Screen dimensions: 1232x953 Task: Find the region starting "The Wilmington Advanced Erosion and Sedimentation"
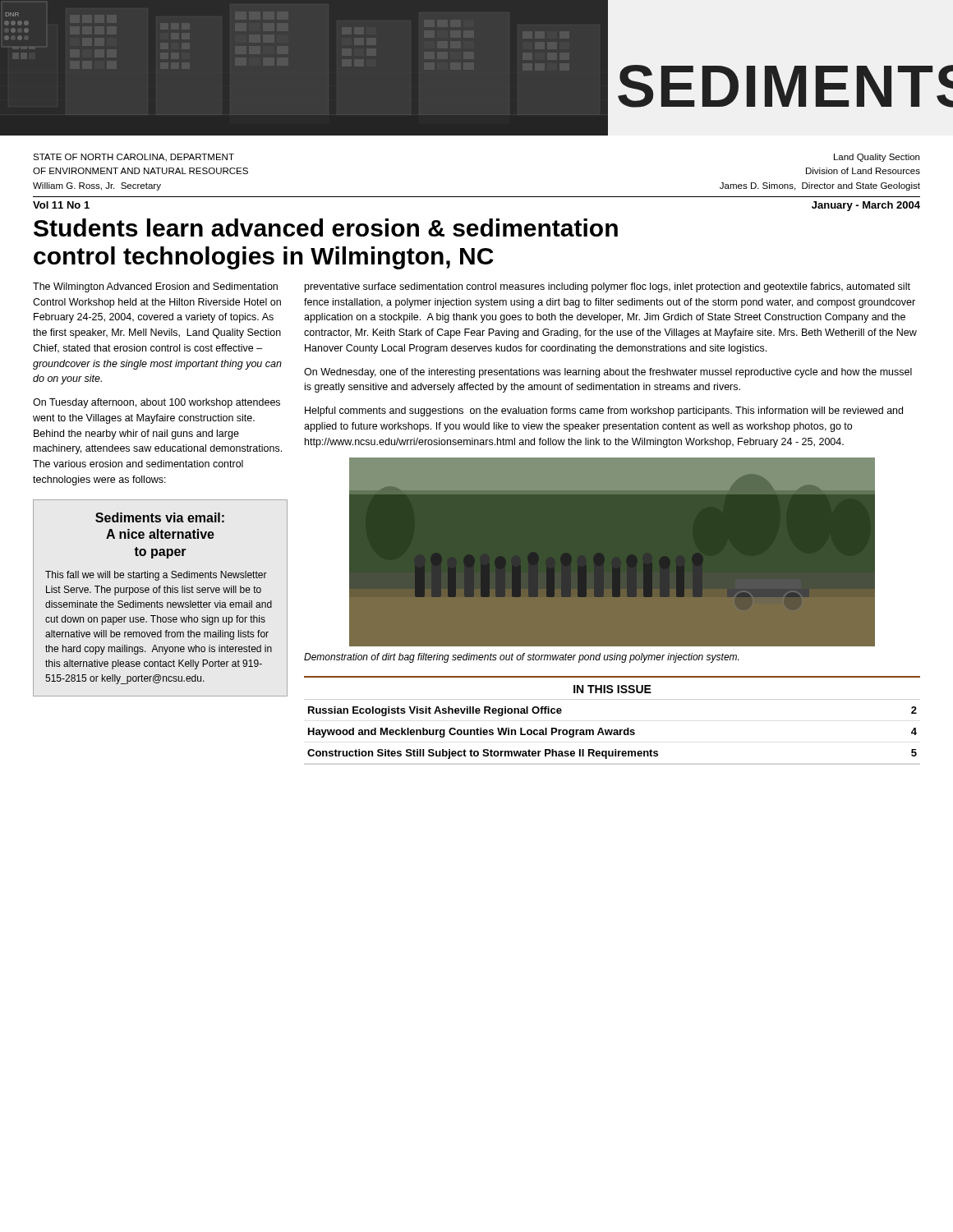(157, 333)
